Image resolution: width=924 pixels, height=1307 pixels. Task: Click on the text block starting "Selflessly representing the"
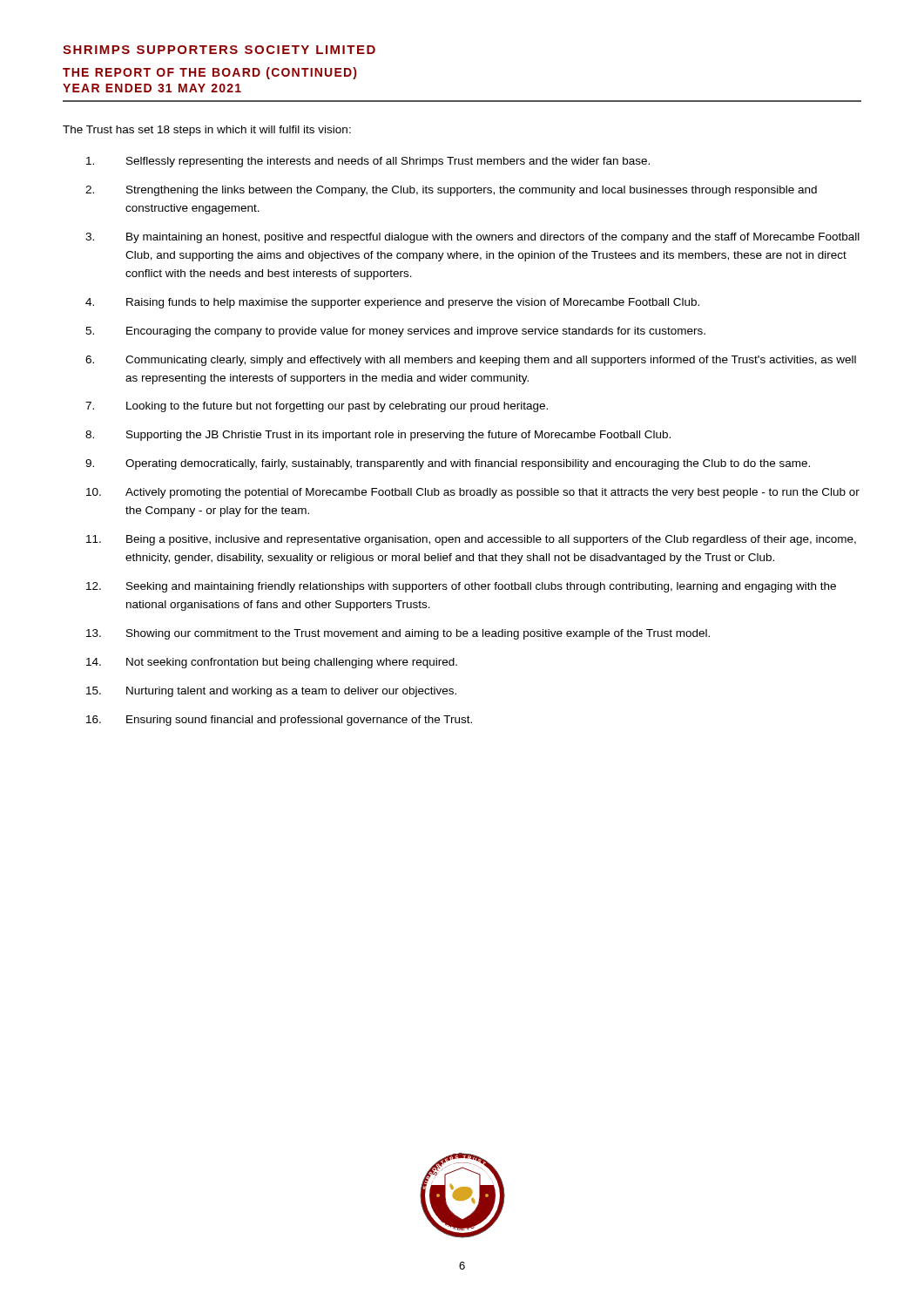point(462,162)
